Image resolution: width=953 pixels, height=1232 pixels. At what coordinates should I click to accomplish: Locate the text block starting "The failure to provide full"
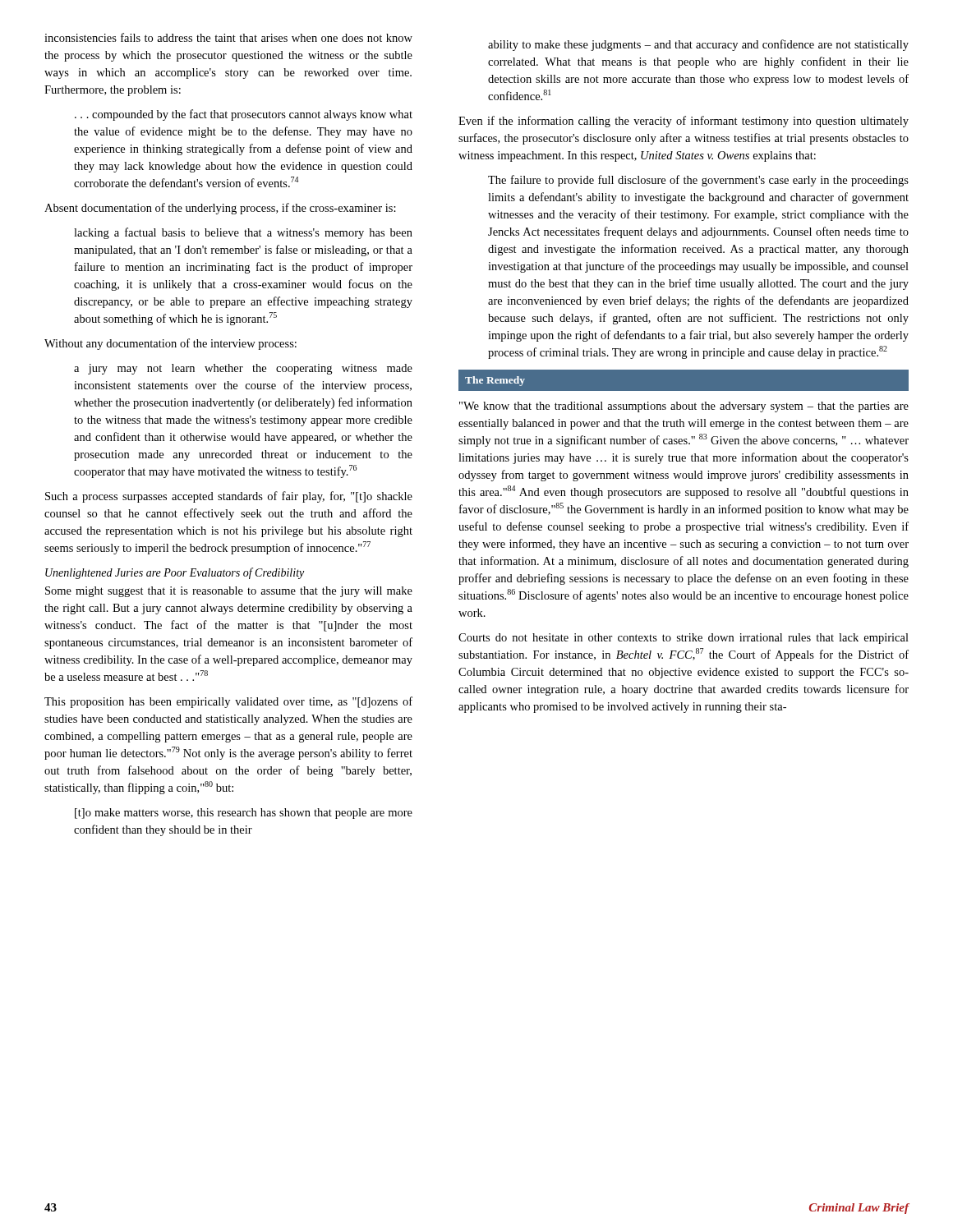698,267
